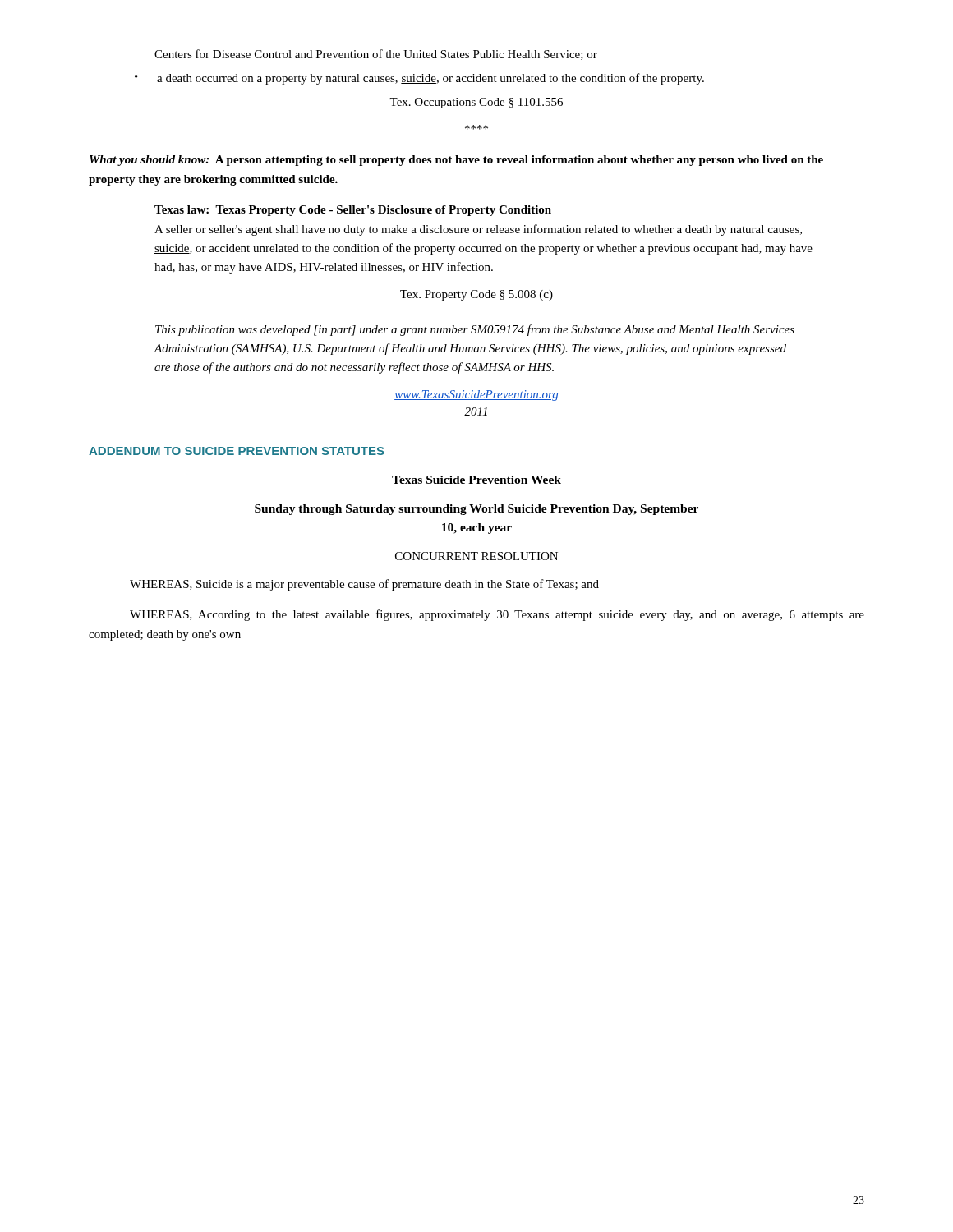Select the passage starting "CONCURRENT RESOLUTION"
The image size is (953, 1232).
476,556
